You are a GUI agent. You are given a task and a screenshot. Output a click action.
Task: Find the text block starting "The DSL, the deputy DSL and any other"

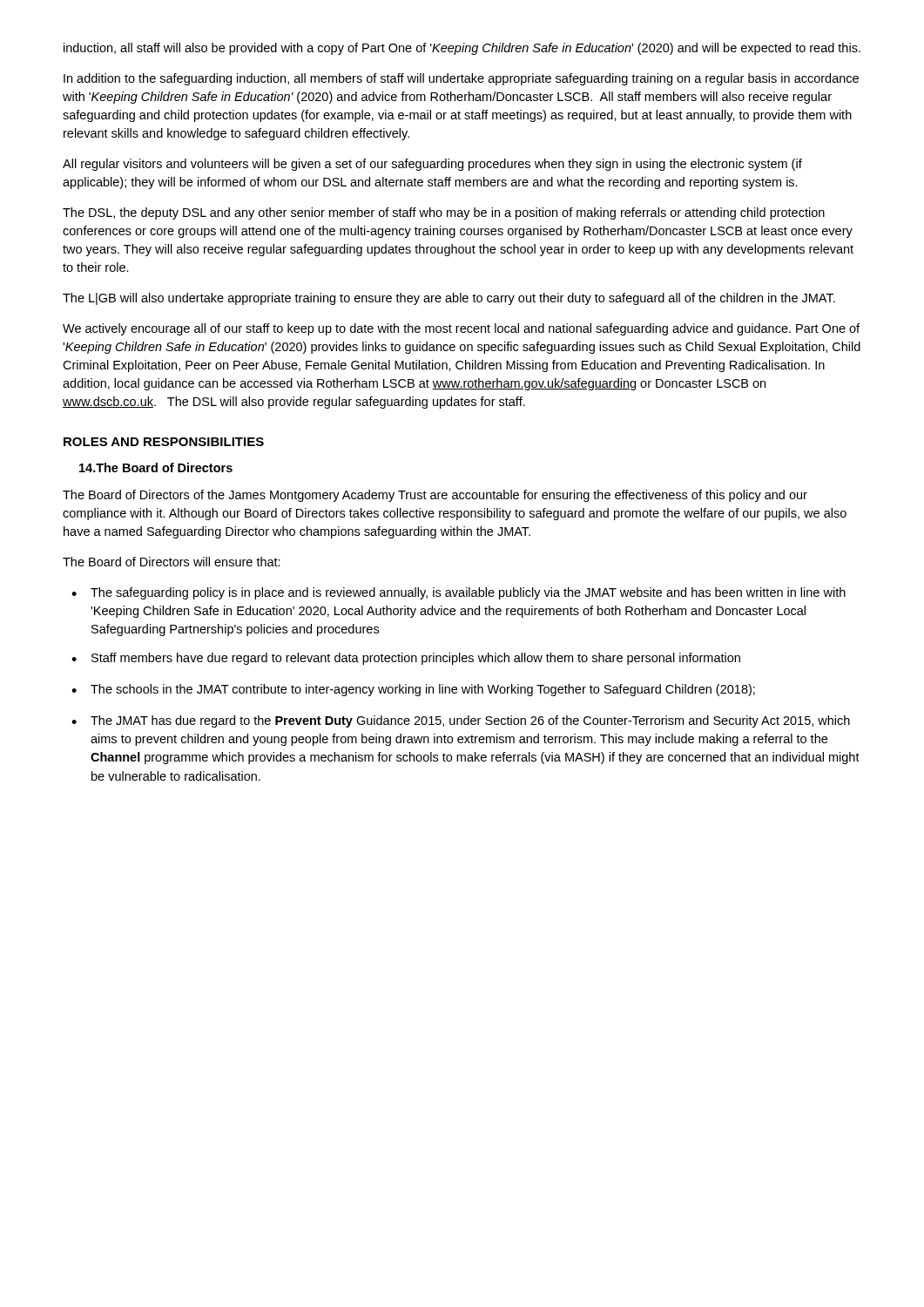(x=458, y=240)
